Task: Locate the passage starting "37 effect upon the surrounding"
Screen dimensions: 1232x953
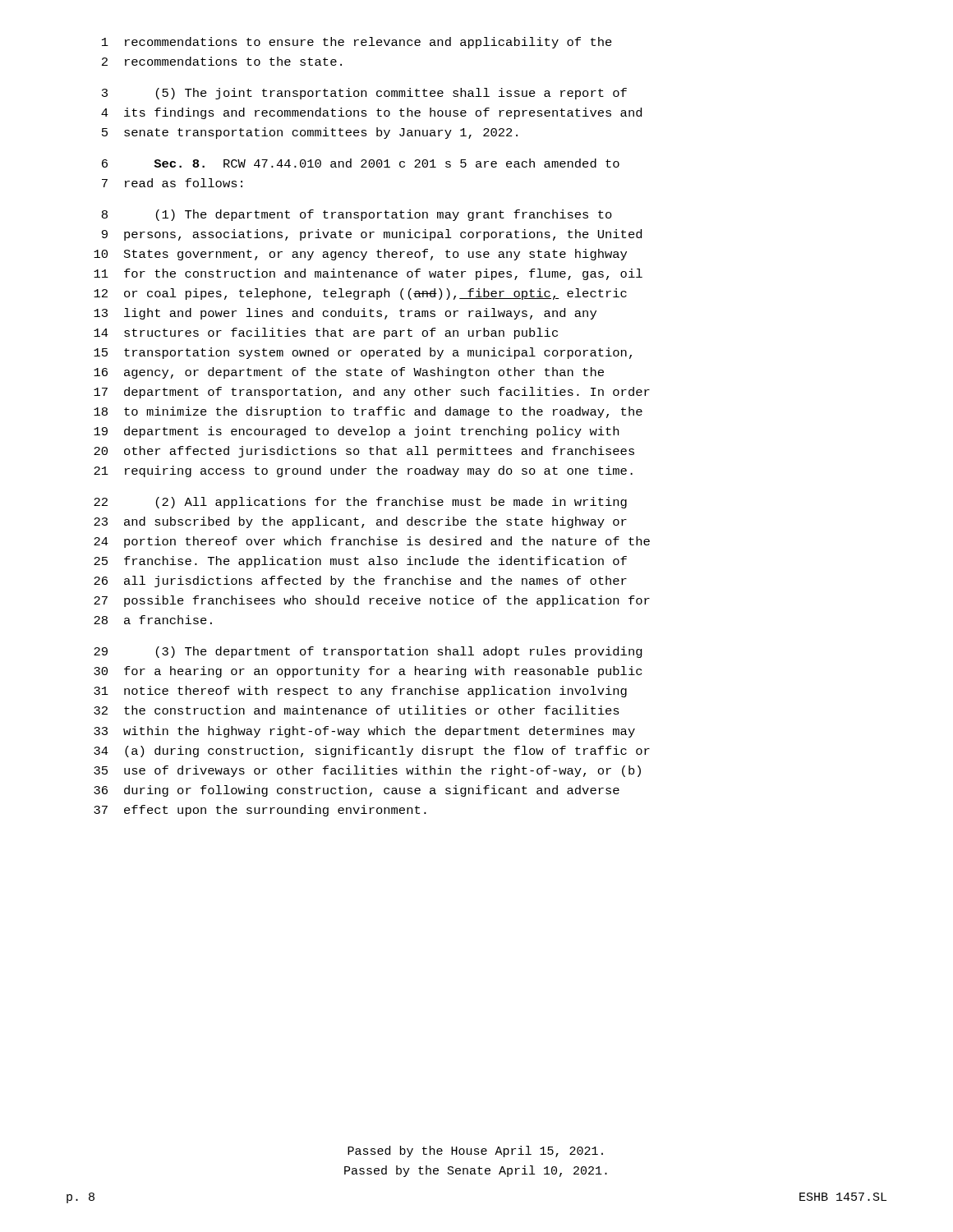Action: point(260,811)
